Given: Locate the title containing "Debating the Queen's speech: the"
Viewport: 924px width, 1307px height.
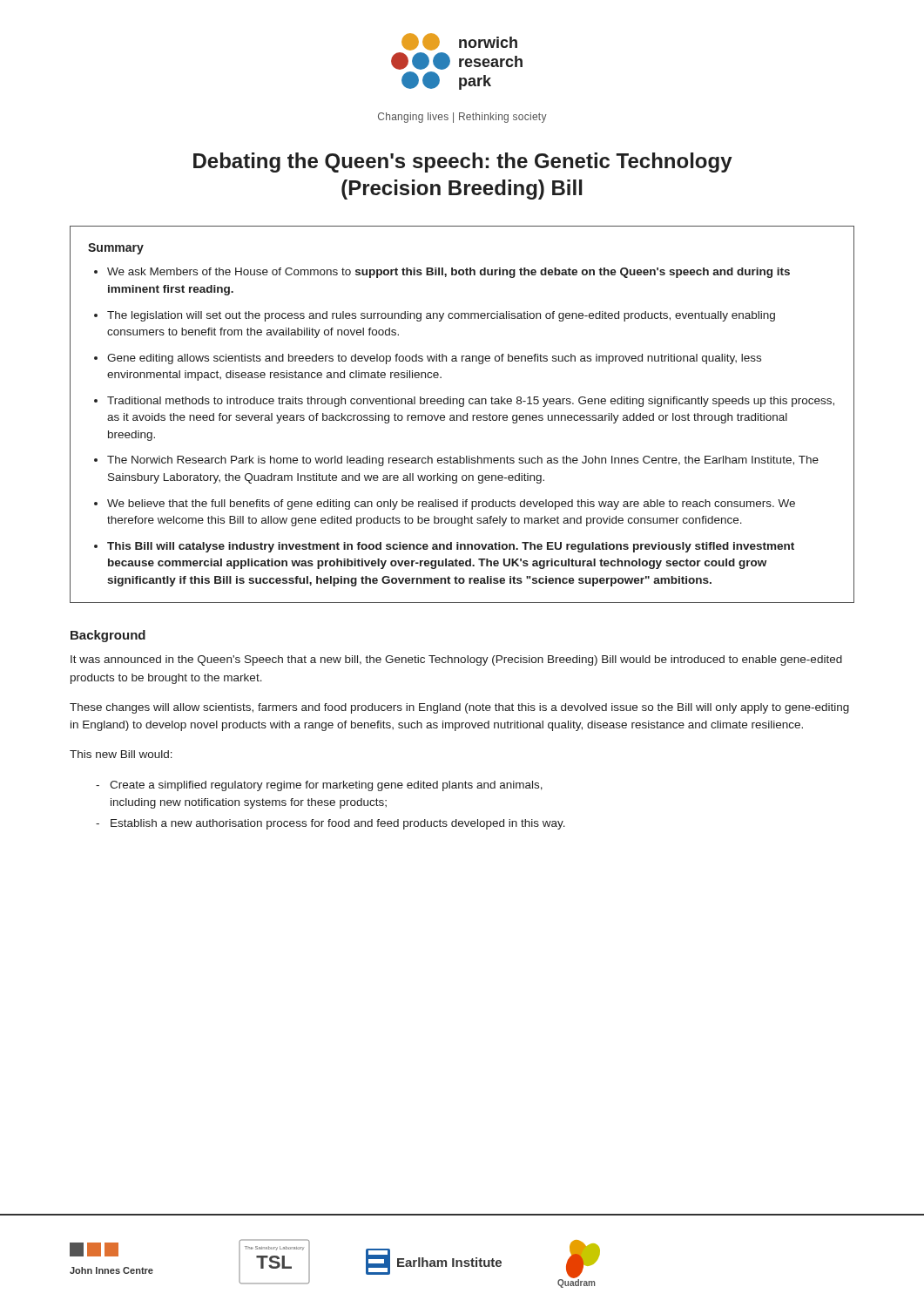Looking at the screenshot, I should 462,174.
